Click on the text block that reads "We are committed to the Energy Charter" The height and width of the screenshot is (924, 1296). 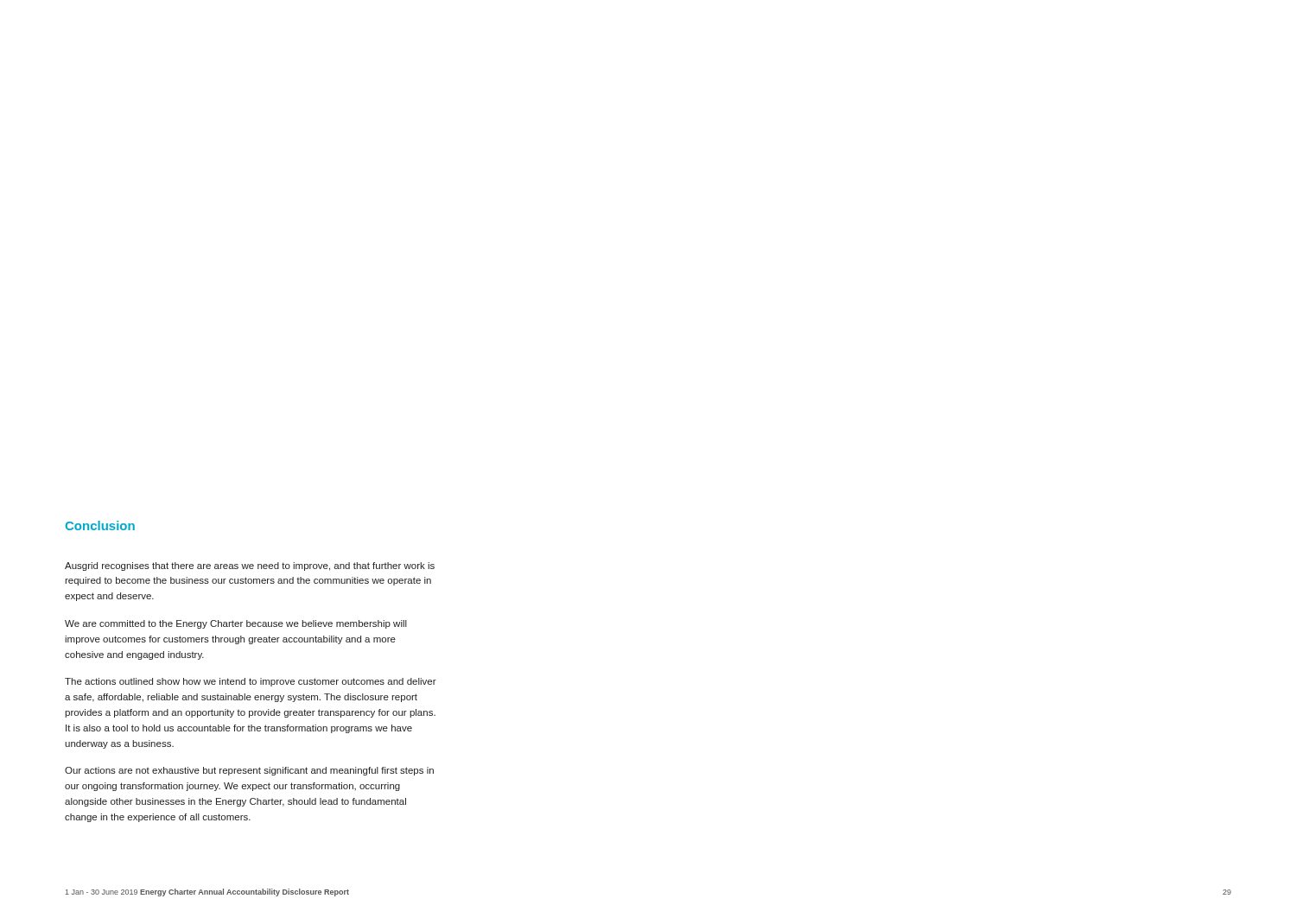click(251, 640)
